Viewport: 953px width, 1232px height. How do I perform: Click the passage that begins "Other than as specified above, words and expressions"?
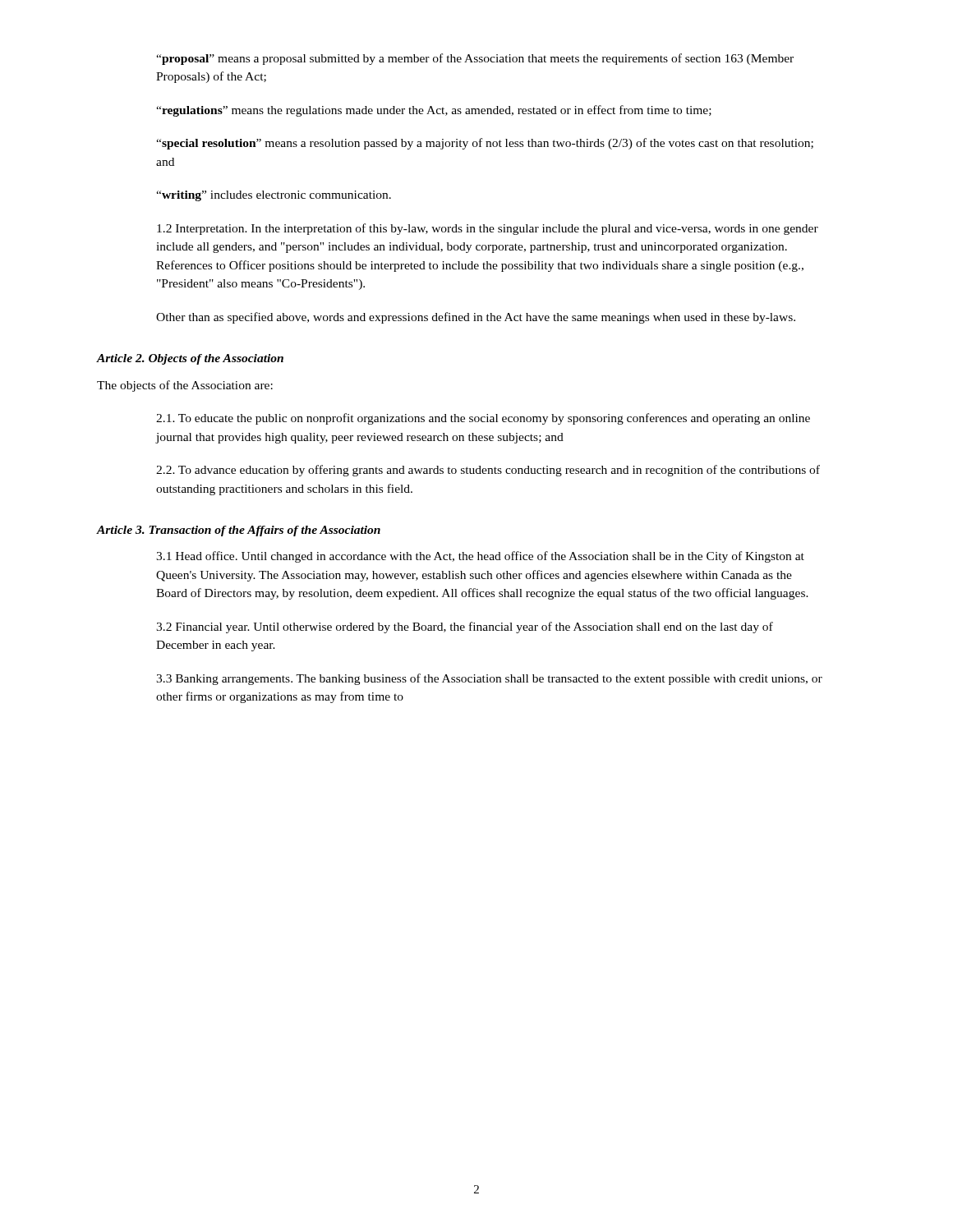pyautogui.click(x=476, y=316)
